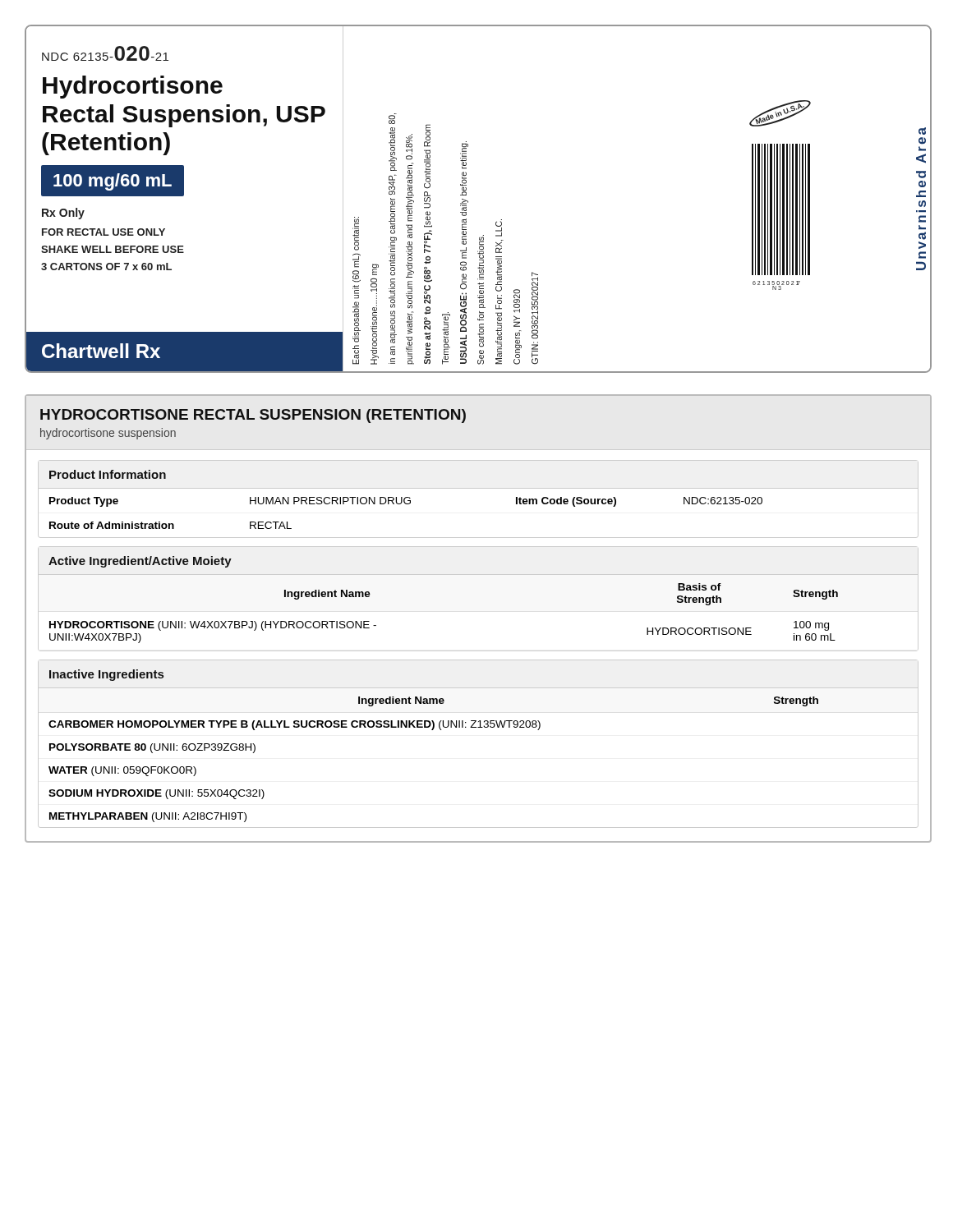Locate the table with the text "Item Code (Source)"

click(x=478, y=618)
